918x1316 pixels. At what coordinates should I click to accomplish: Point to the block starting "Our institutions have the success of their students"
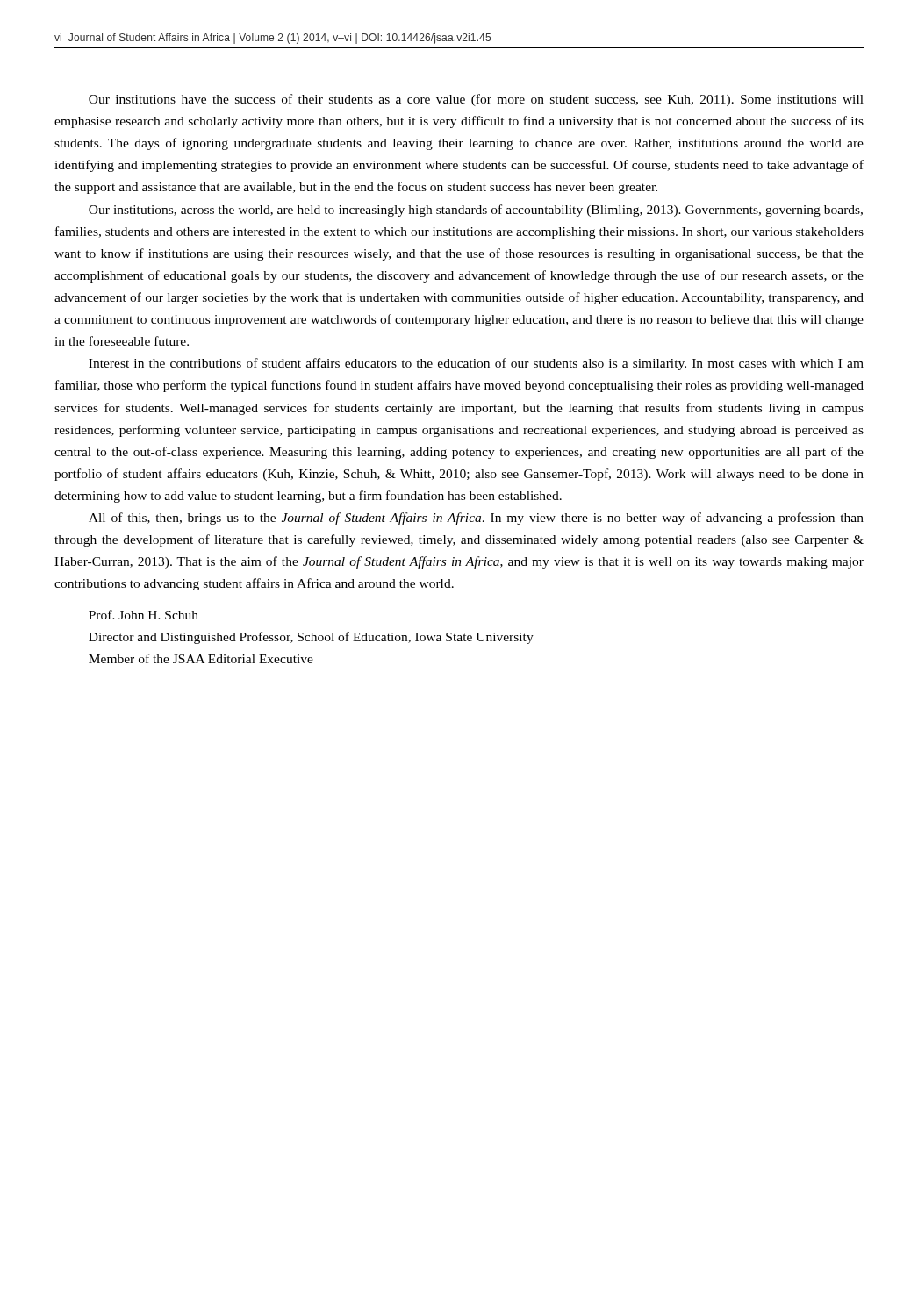(x=459, y=143)
